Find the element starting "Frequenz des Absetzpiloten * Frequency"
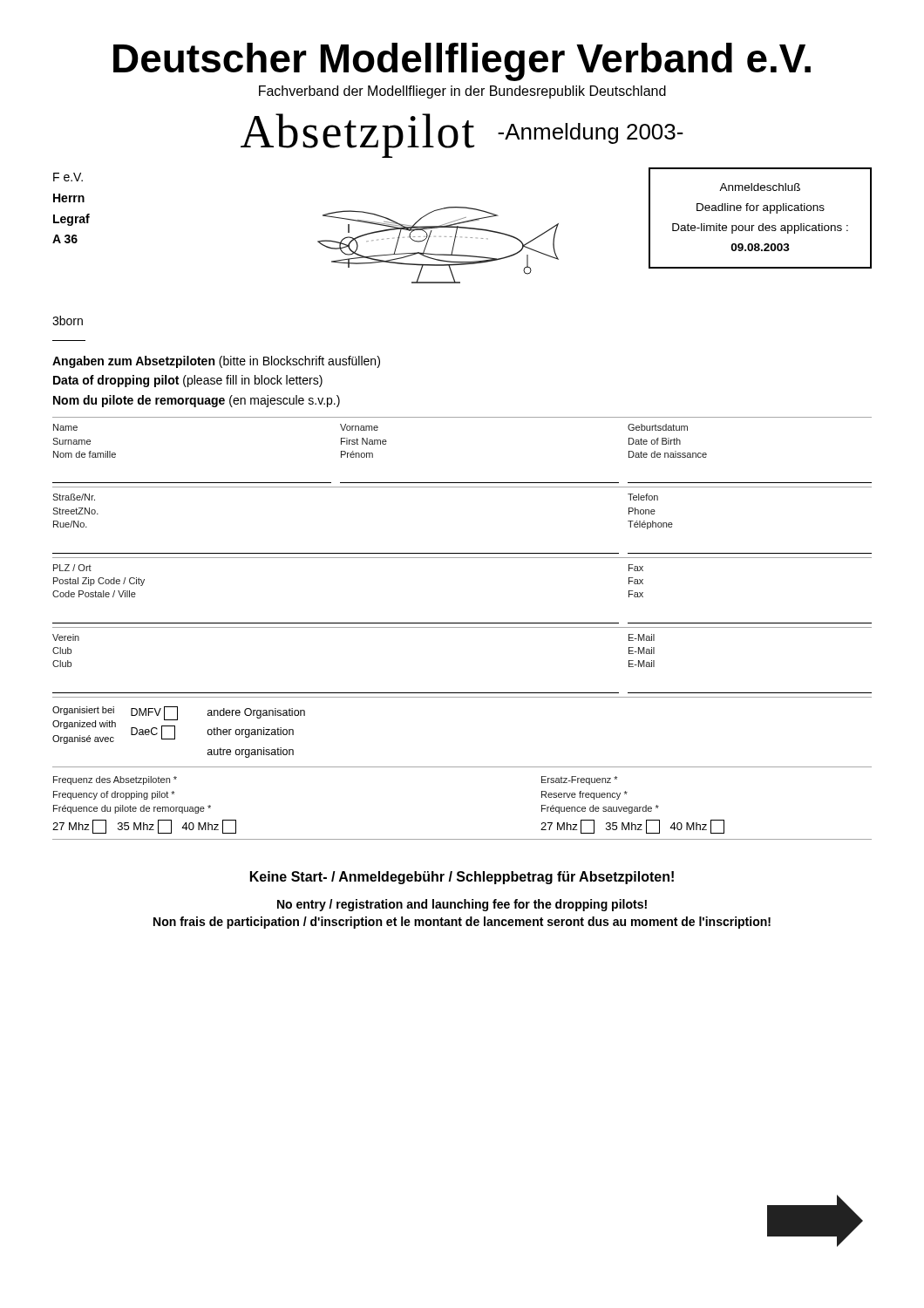The image size is (924, 1308). (x=118, y=780)
